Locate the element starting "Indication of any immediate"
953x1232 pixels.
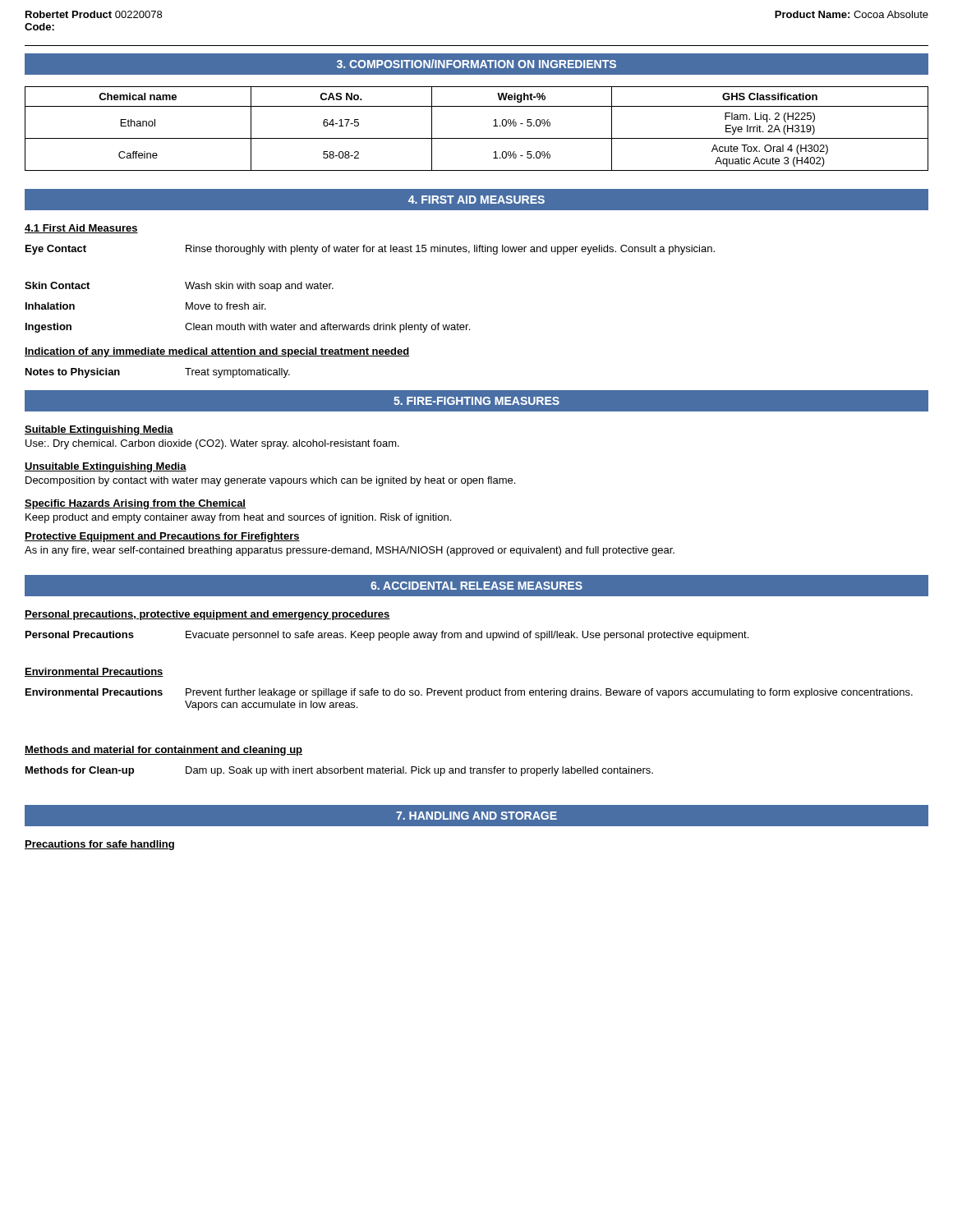217,351
